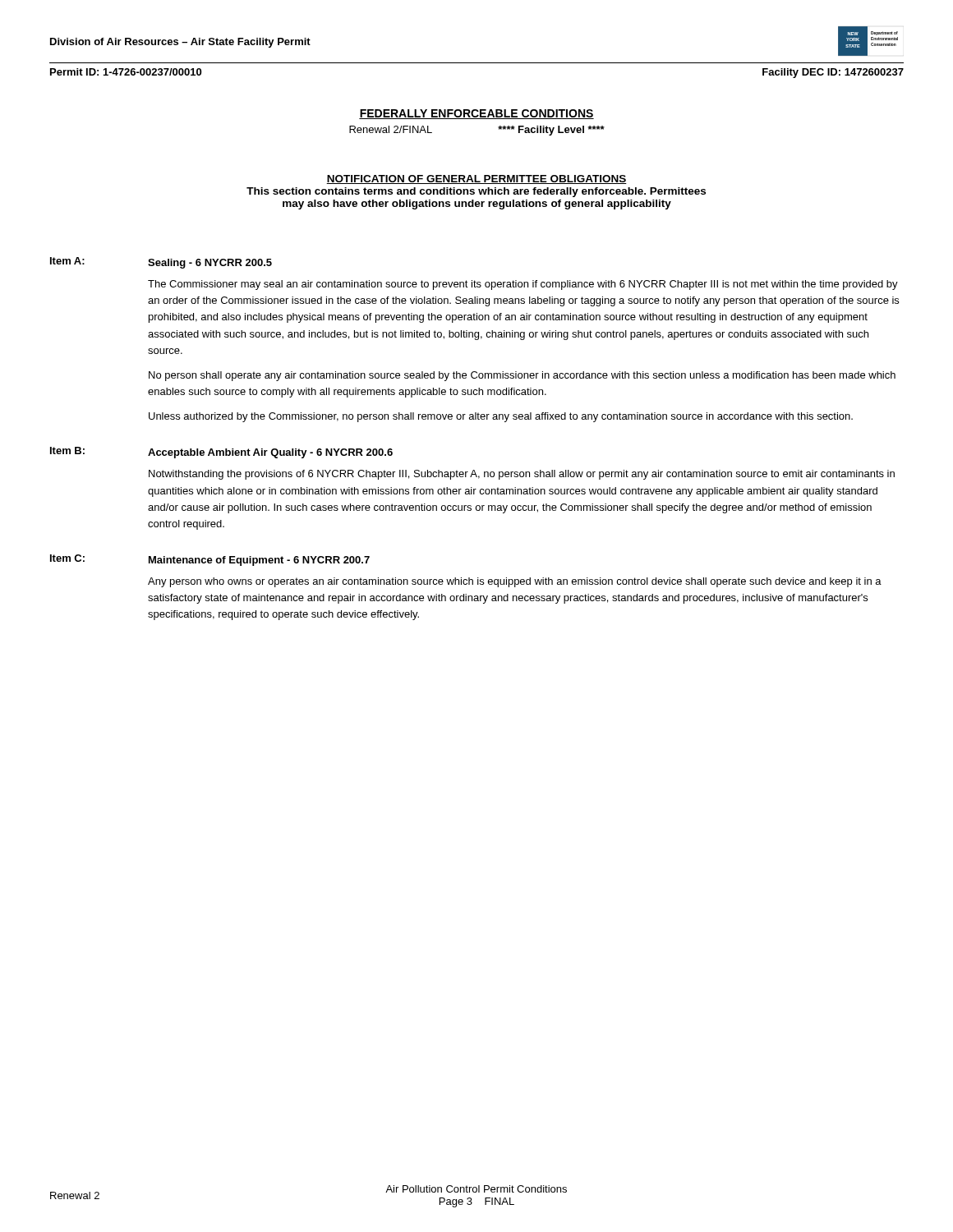Locate the title containing "FEDERALLY ENFORCEABLE CONDITIONS"
953x1232 pixels.
pos(476,113)
